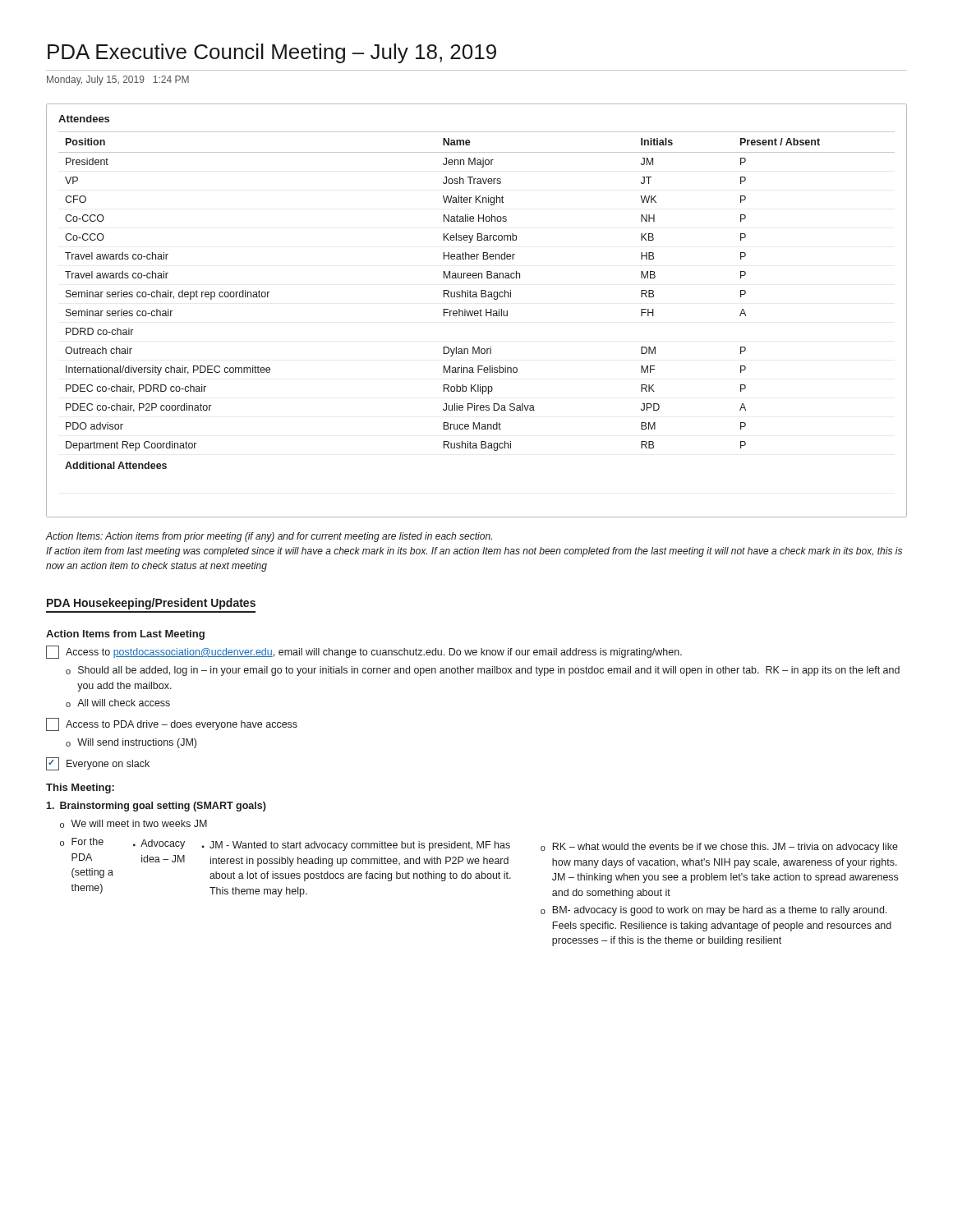Click on the title that says "PDA Executive Council Meeting"

272,52
